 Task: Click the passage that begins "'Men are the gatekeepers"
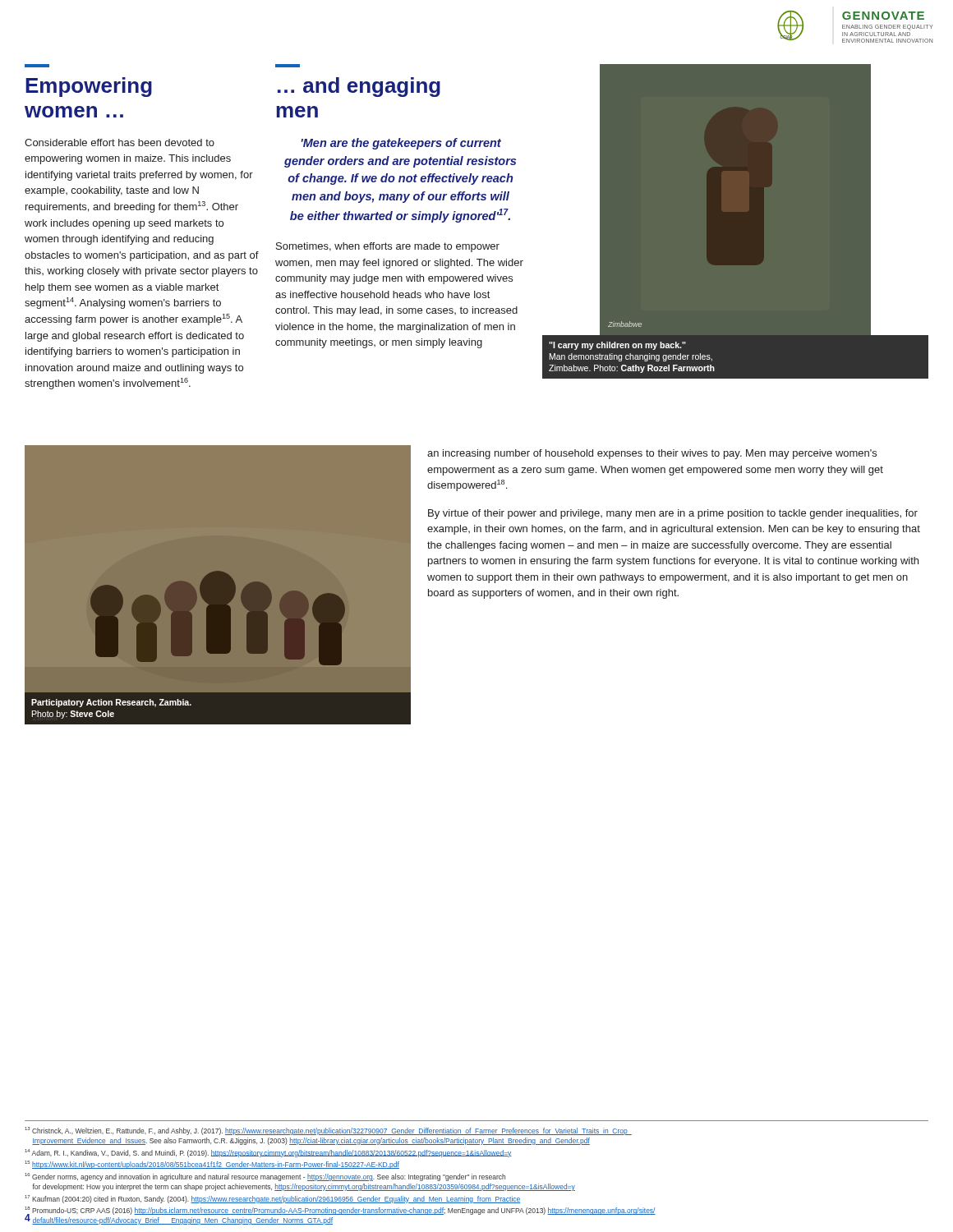pyautogui.click(x=400, y=179)
